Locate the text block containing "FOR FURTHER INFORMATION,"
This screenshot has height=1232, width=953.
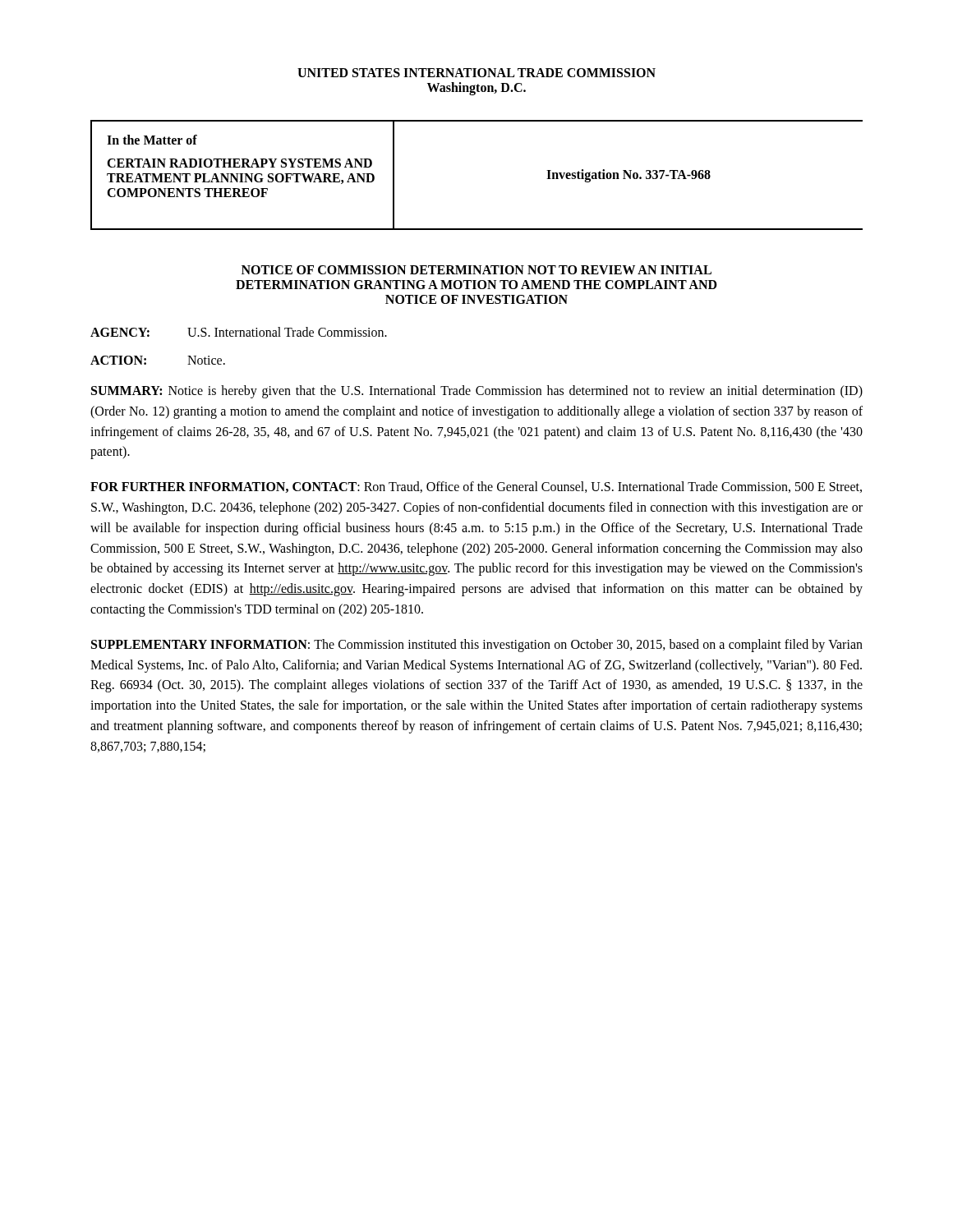pos(476,549)
